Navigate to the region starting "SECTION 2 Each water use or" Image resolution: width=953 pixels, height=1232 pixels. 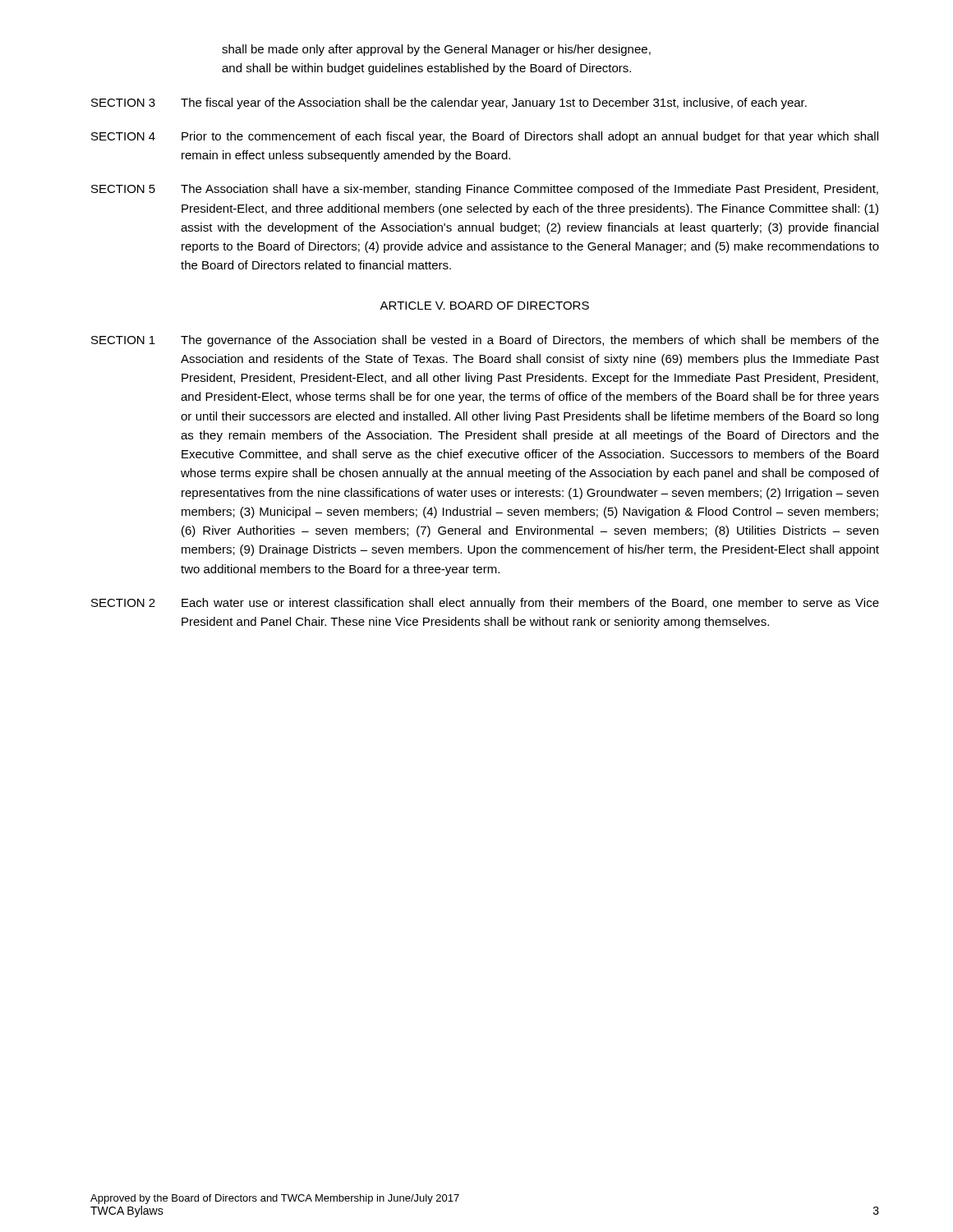[485, 612]
